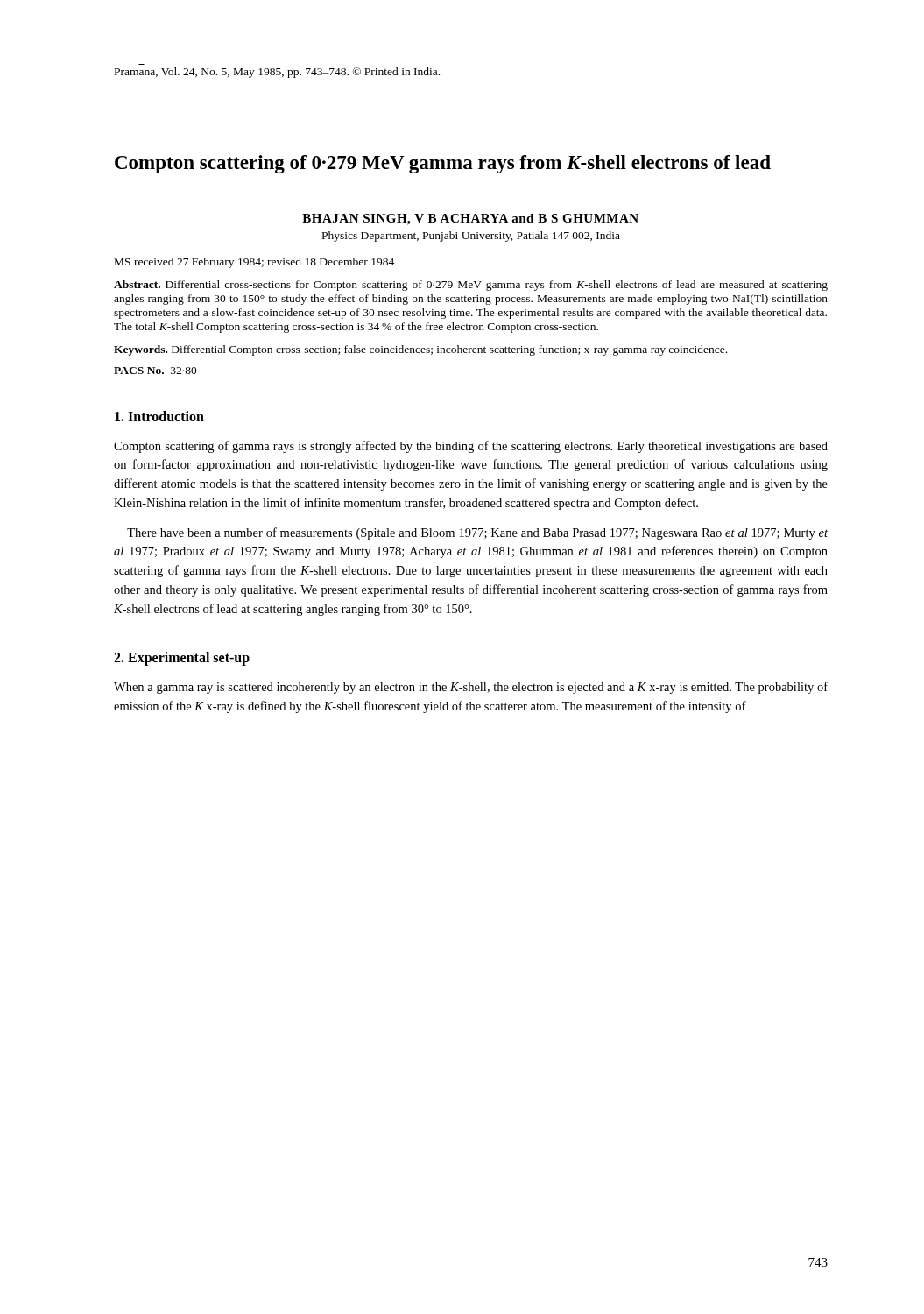Screen dimensions: 1314x924
Task: Select the passage starting "PACS No. 32·80"
Action: click(155, 370)
